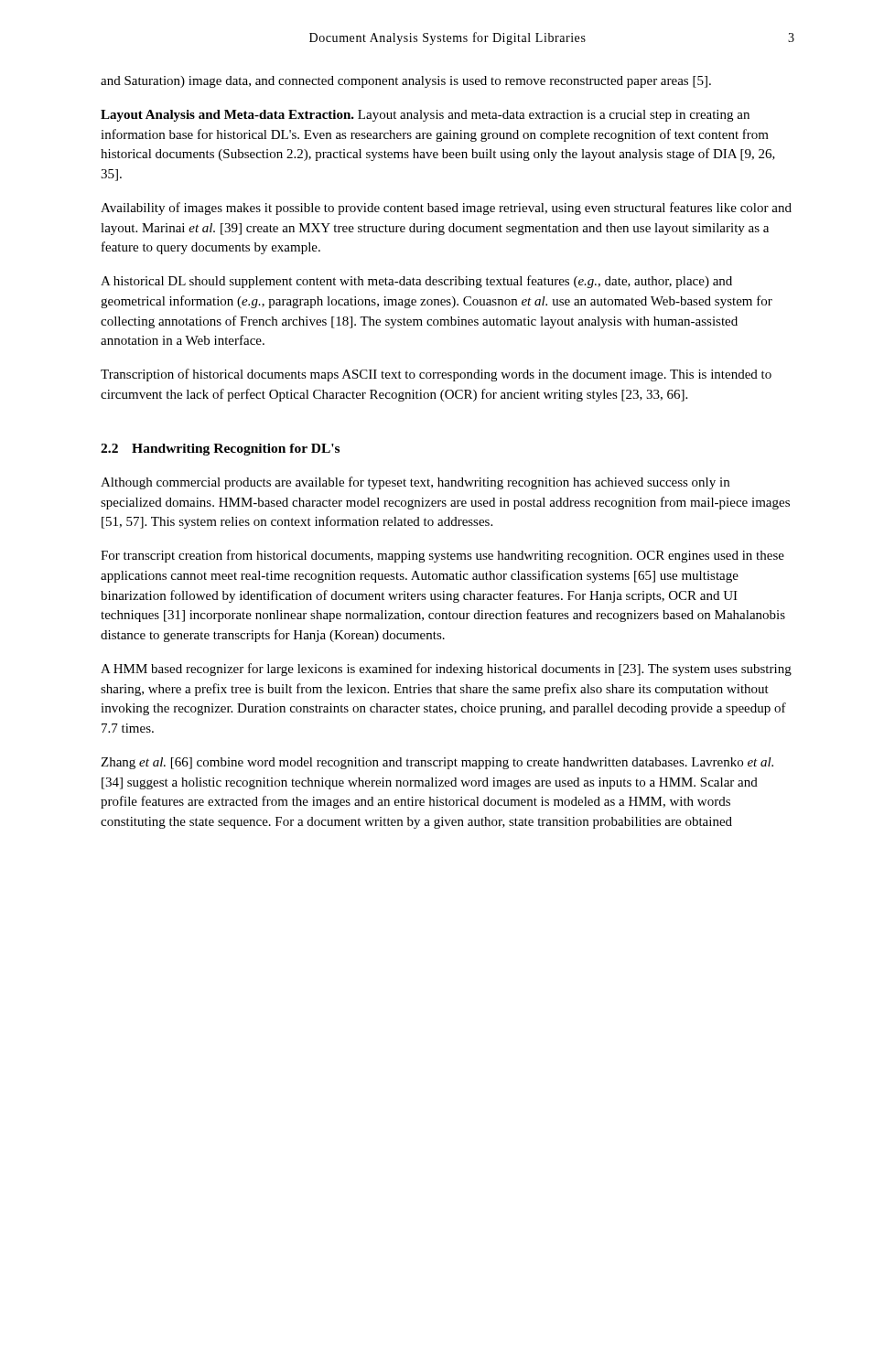This screenshot has height=1372, width=895.
Task: Select the section header with the text "2.2 Handwriting Recognition for DL's"
Action: (x=220, y=447)
